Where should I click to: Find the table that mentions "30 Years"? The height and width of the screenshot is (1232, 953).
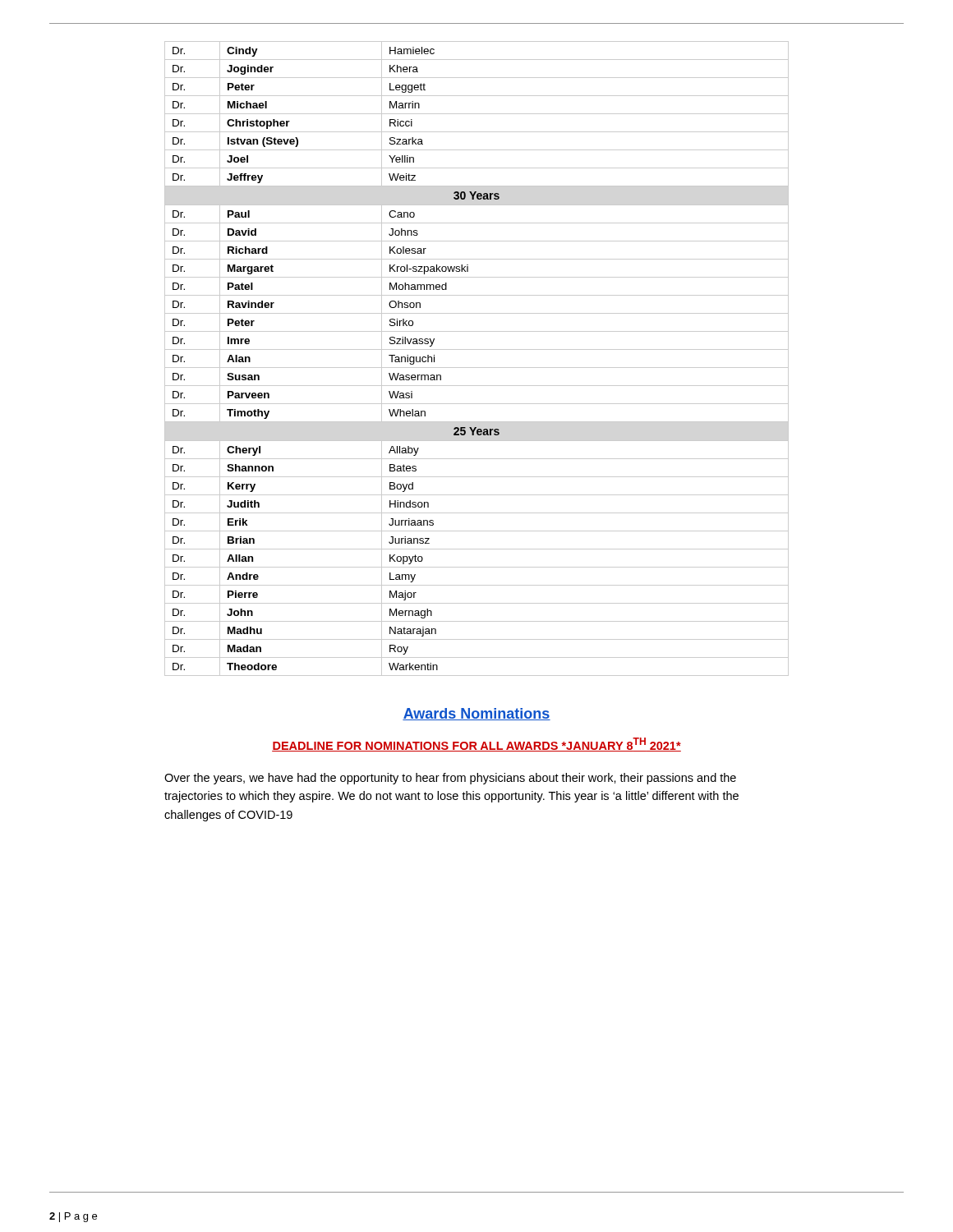476,359
